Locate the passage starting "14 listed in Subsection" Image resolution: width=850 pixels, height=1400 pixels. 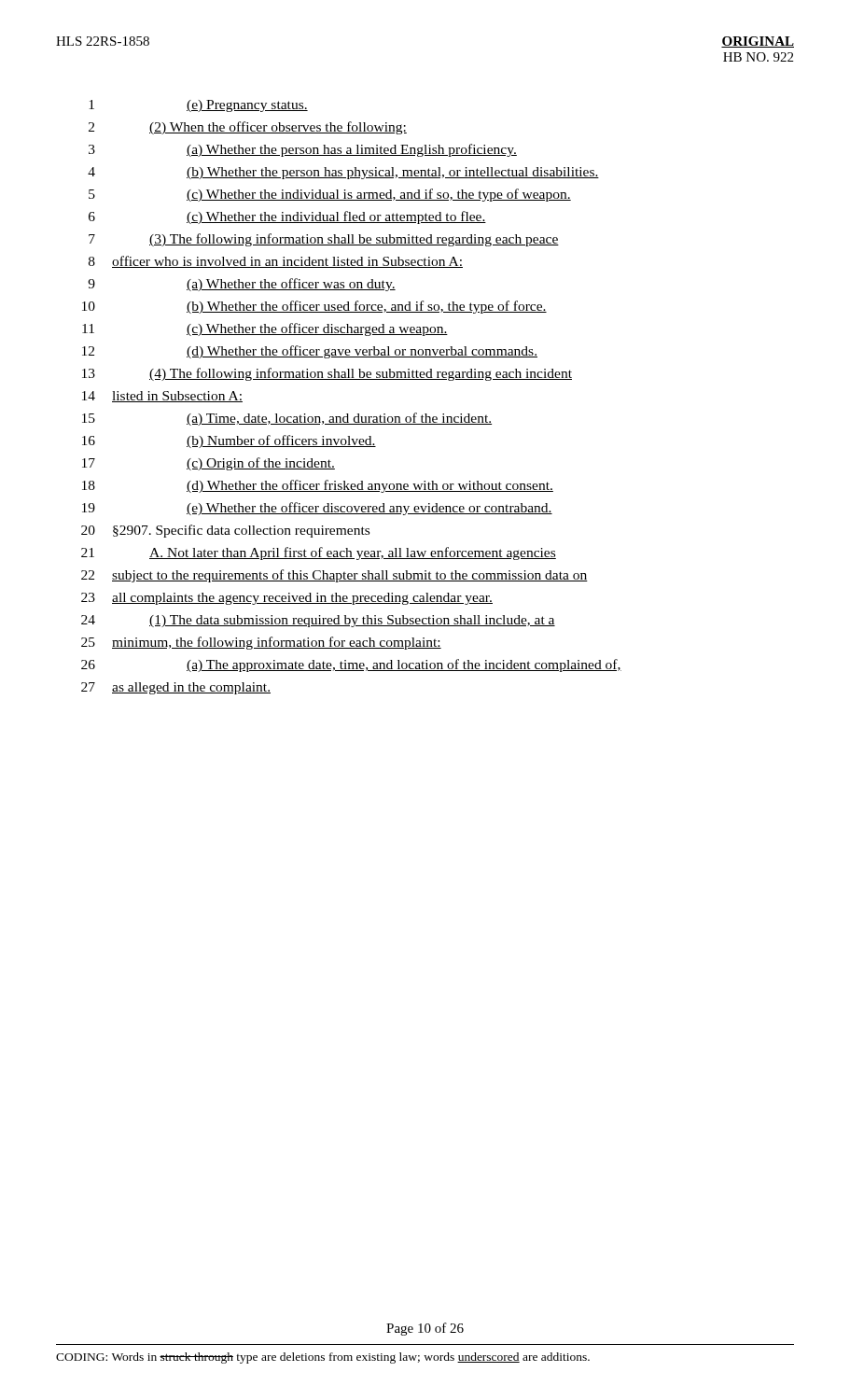pyautogui.click(x=162, y=397)
